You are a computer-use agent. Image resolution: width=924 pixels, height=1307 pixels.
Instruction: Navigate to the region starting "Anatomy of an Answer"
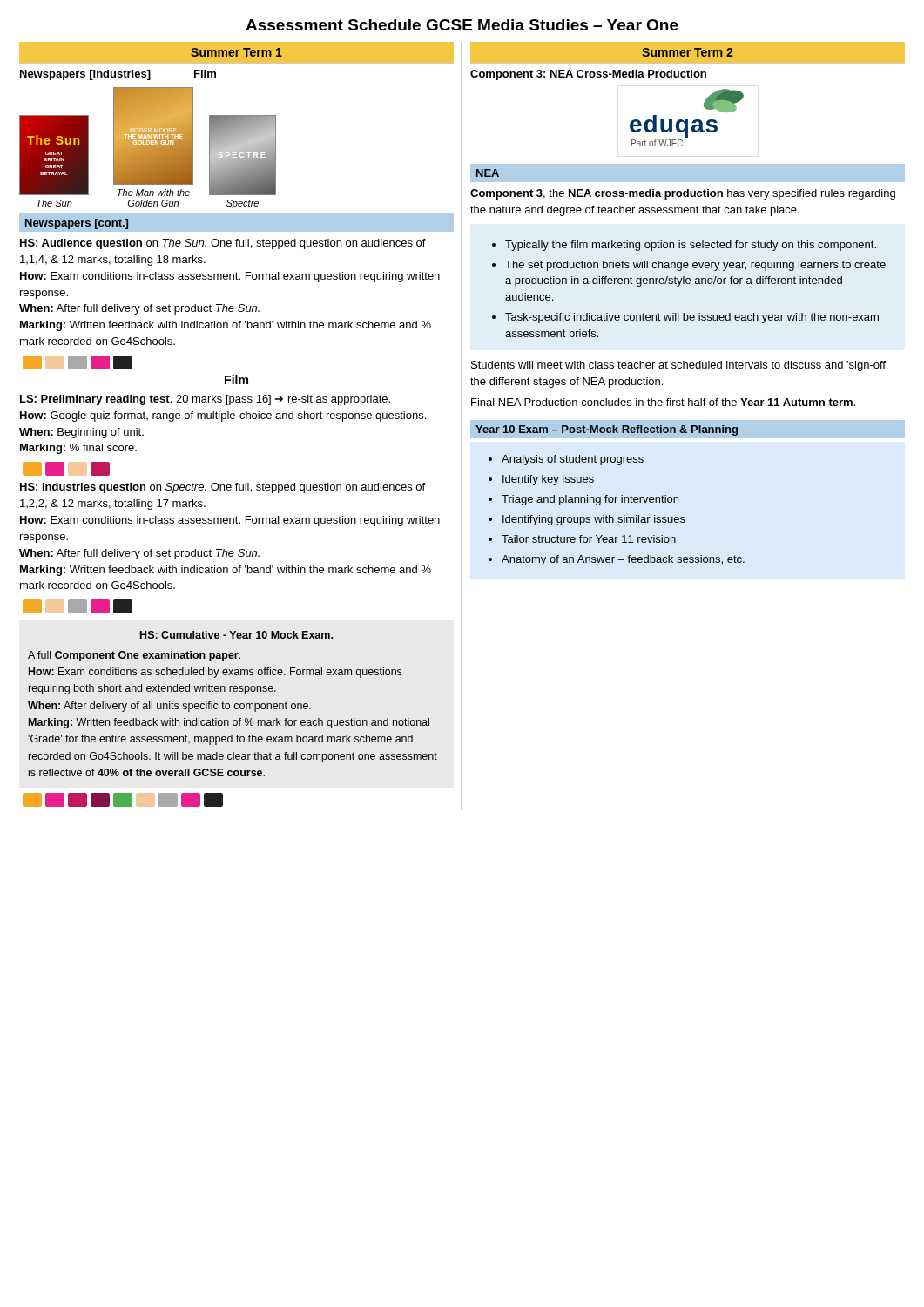pos(623,558)
